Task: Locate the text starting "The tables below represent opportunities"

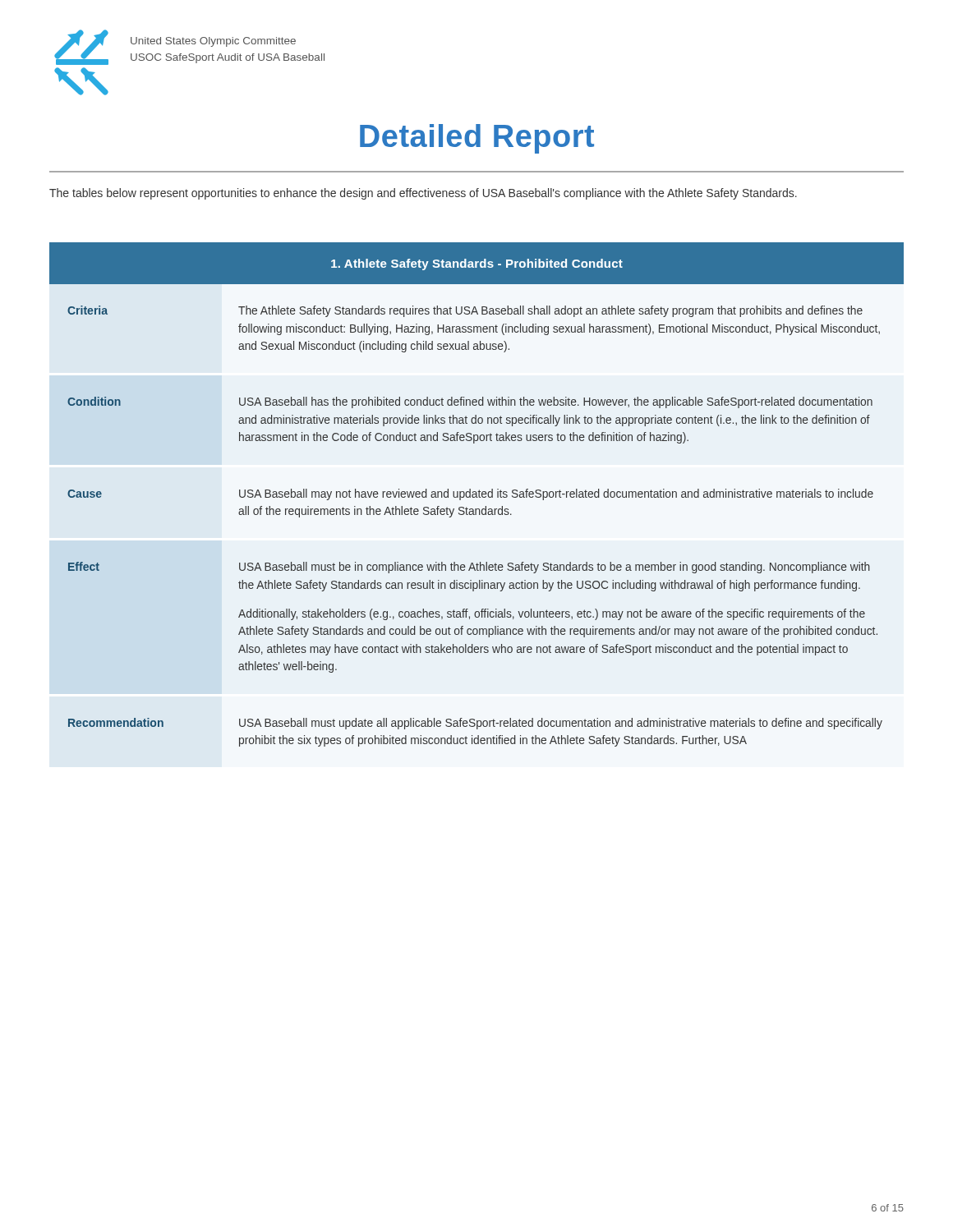Action: pos(423,193)
